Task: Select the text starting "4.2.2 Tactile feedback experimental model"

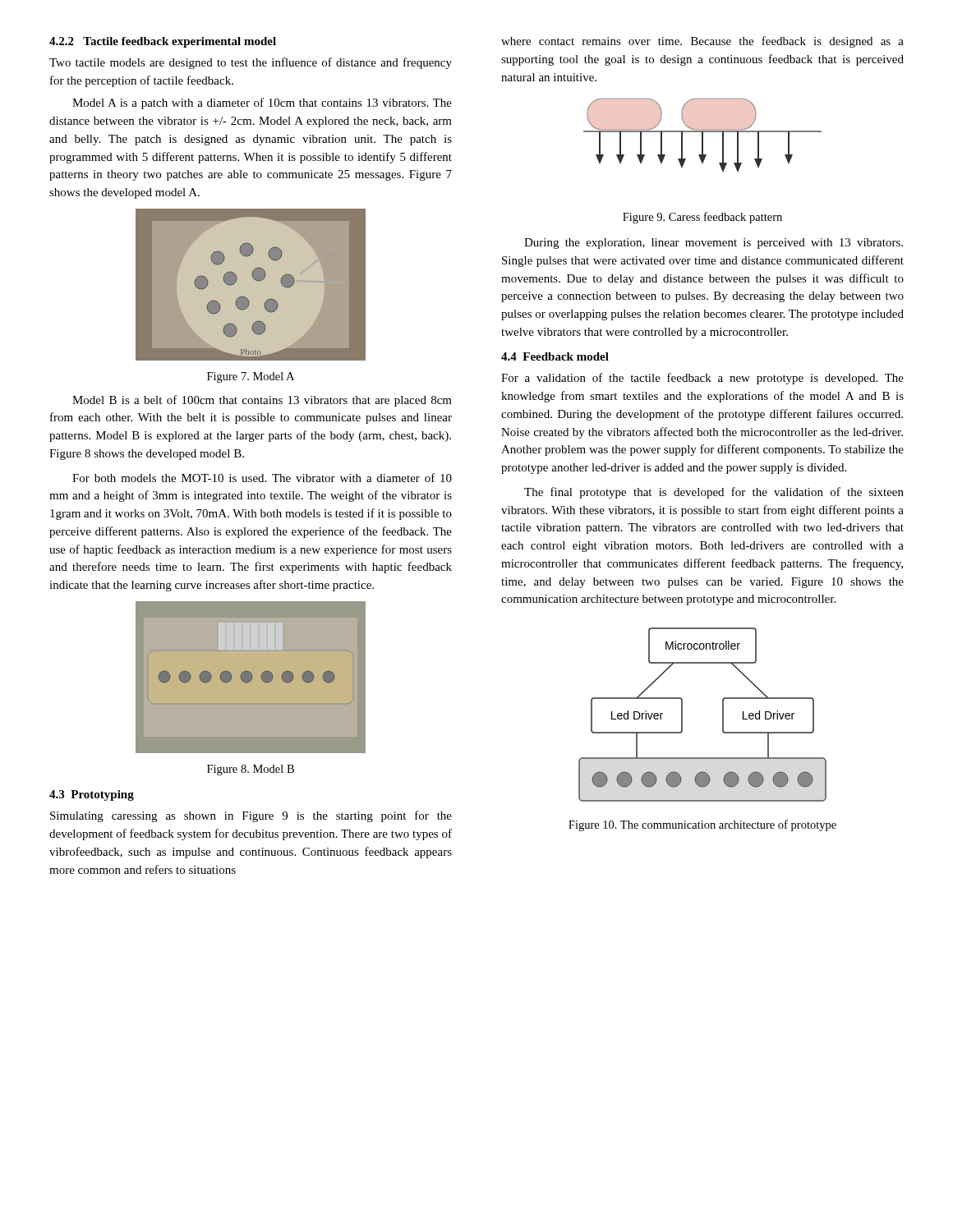Action: point(163,41)
